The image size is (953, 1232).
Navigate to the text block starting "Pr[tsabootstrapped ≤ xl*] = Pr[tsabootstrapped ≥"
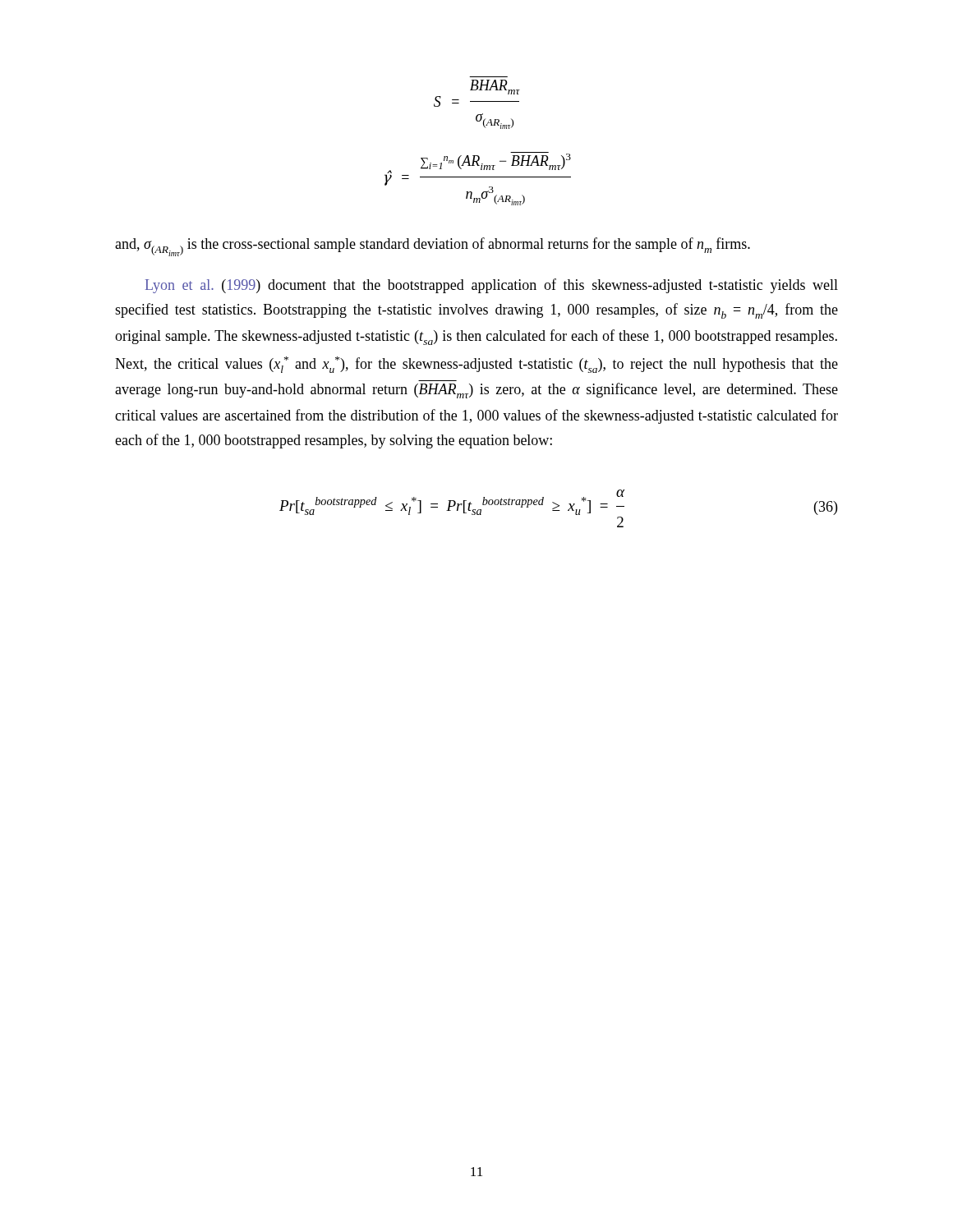click(x=476, y=507)
